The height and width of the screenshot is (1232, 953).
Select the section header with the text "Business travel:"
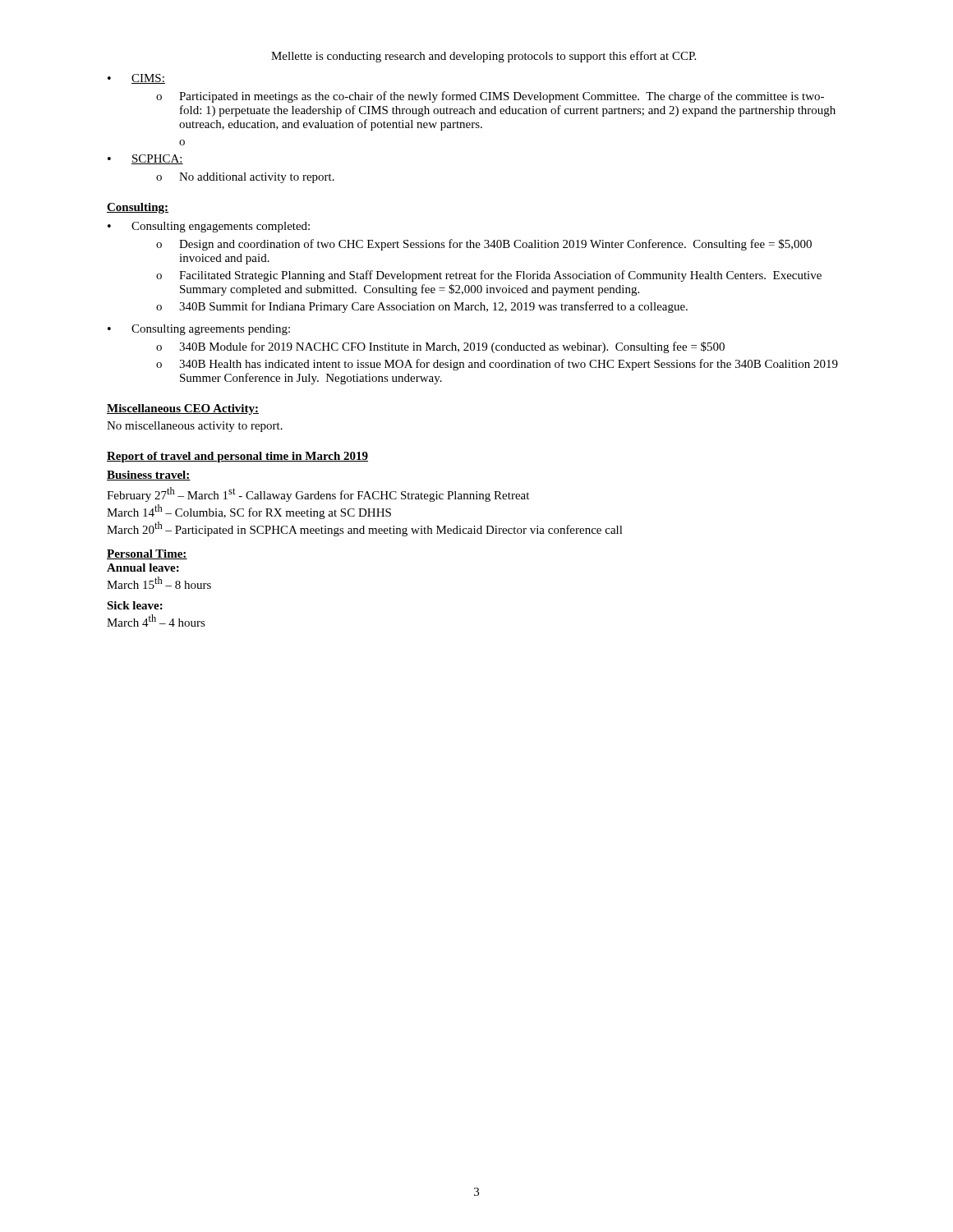(x=148, y=475)
